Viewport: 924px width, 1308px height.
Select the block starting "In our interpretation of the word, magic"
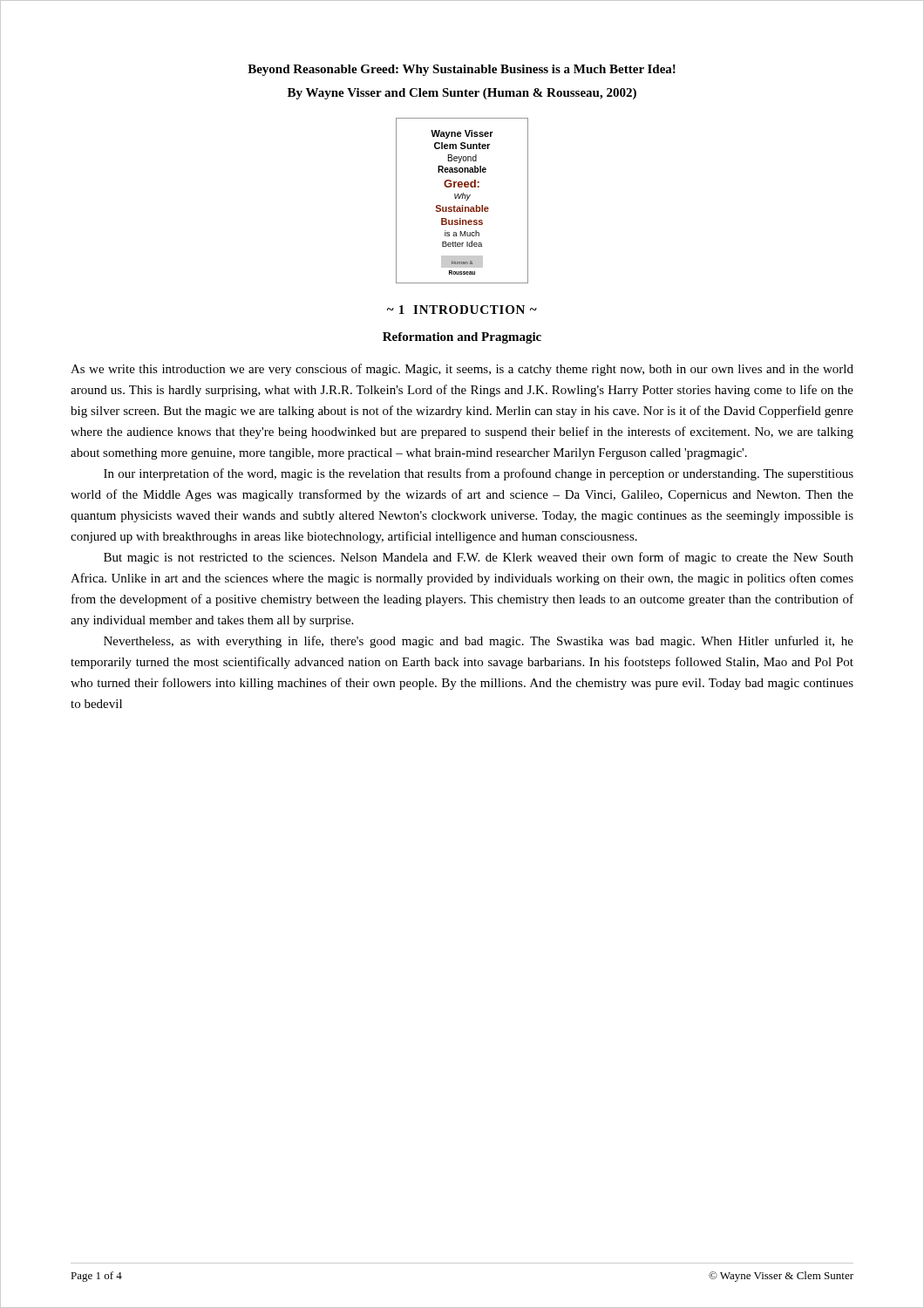[x=462, y=505]
